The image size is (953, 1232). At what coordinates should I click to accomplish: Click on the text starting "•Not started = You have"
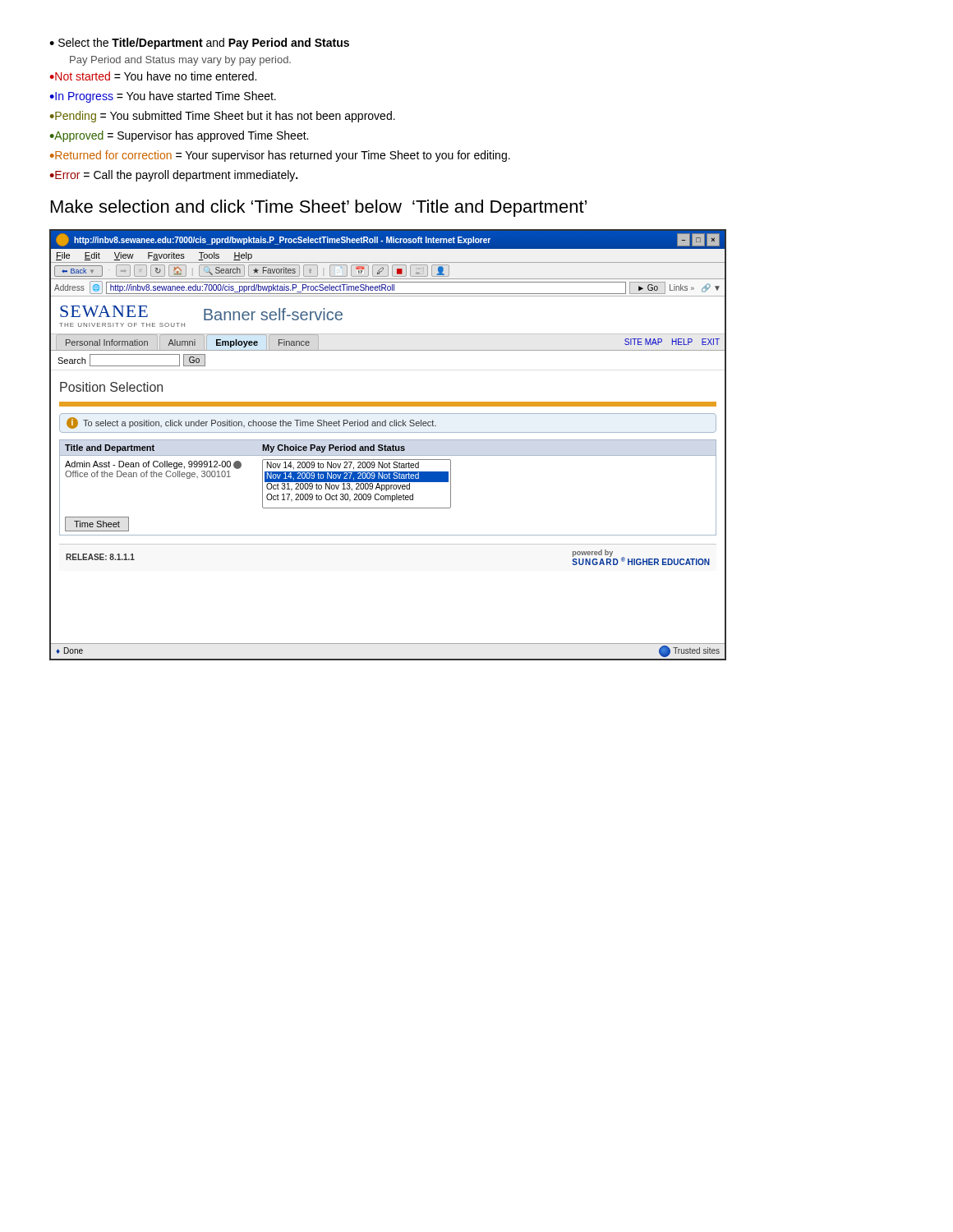[x=153, y=77]
